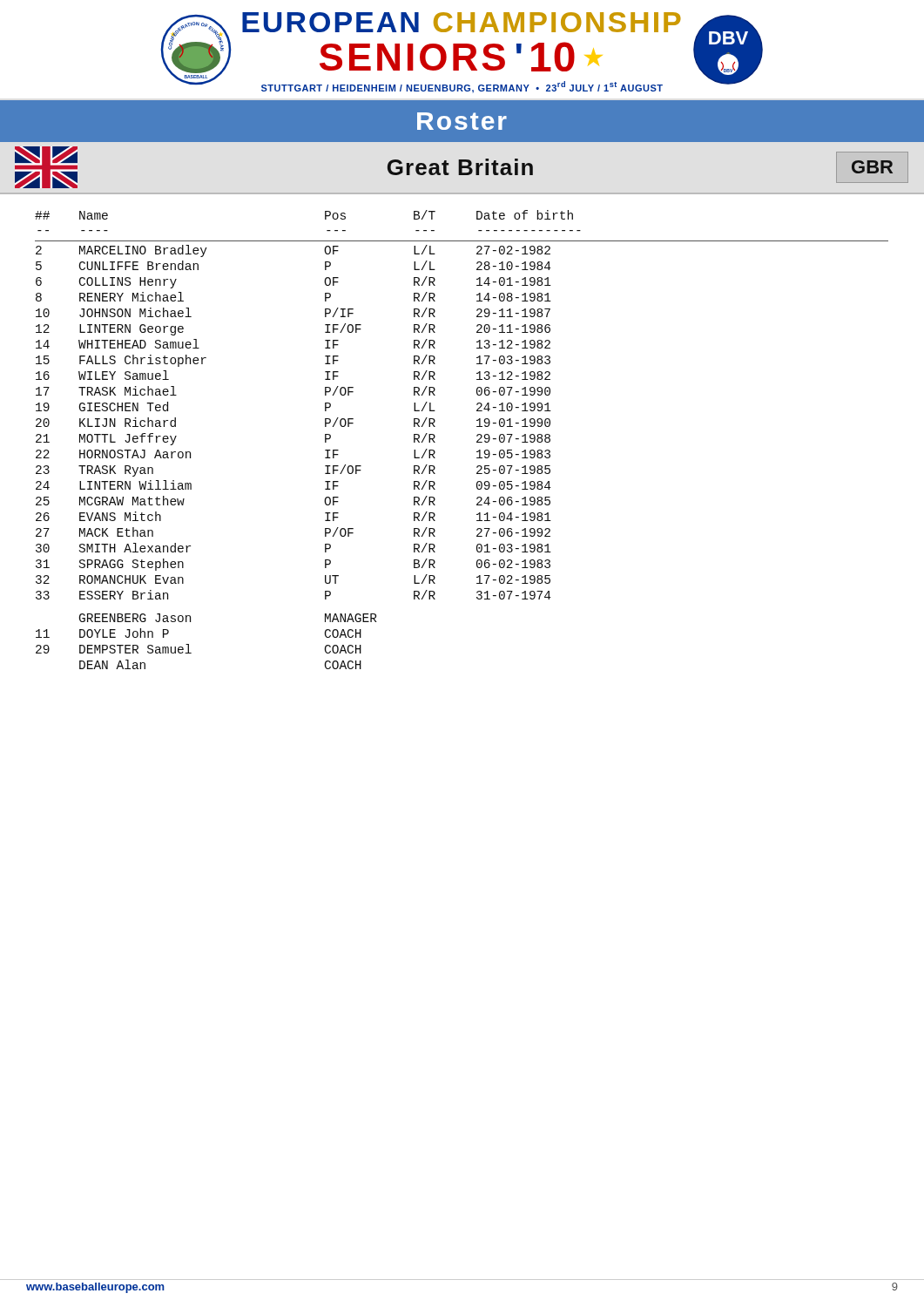Locate the passage starting "Great Britain GBR"
Image resolution: width=924 pixels, height=1307 pixels.
458,168
